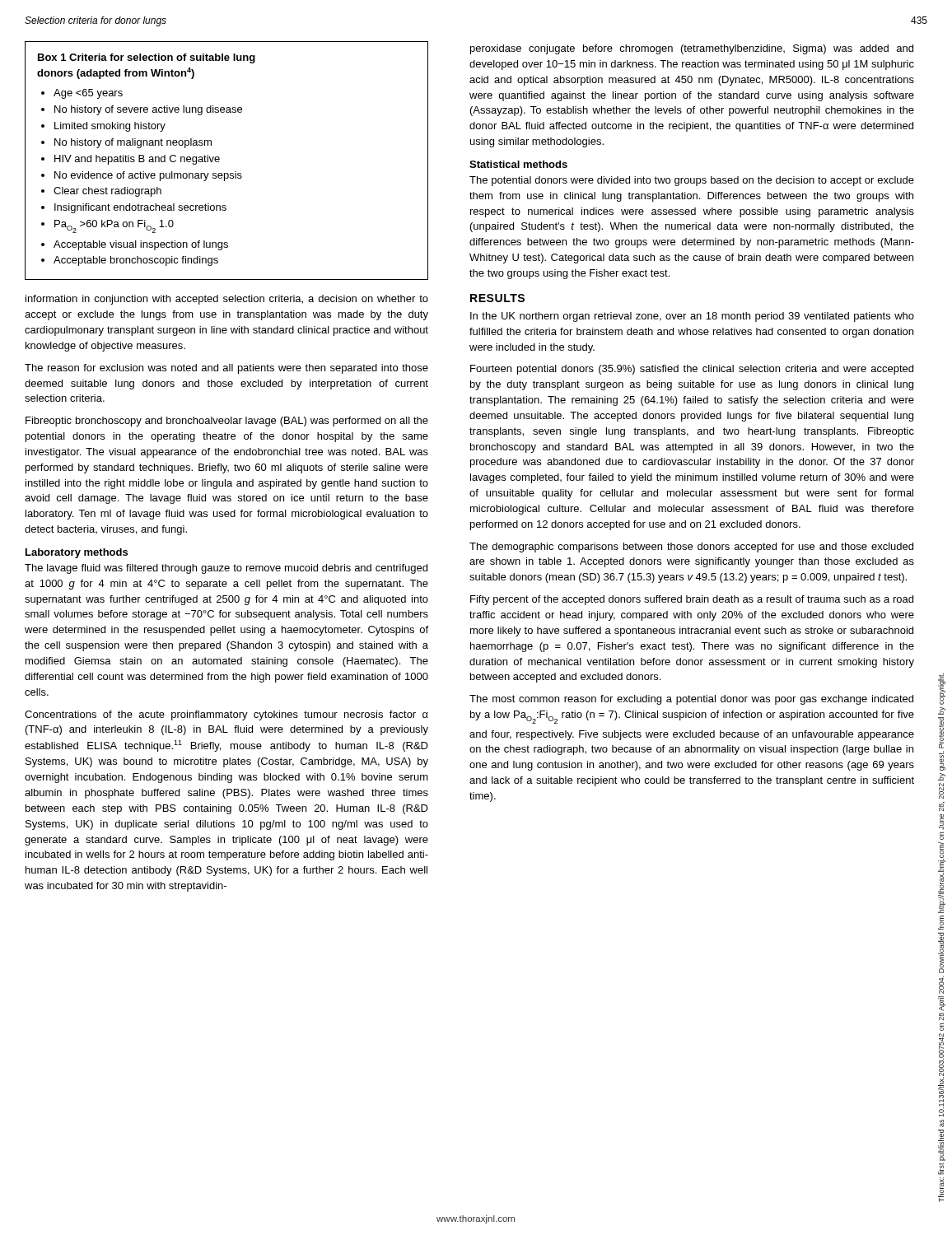The height and width of the screenshot is (1235, 952).
Task: Click where it says "Acceptable bronchoscopic findings"
Action: pyautogui.click(x=136, y=260)
